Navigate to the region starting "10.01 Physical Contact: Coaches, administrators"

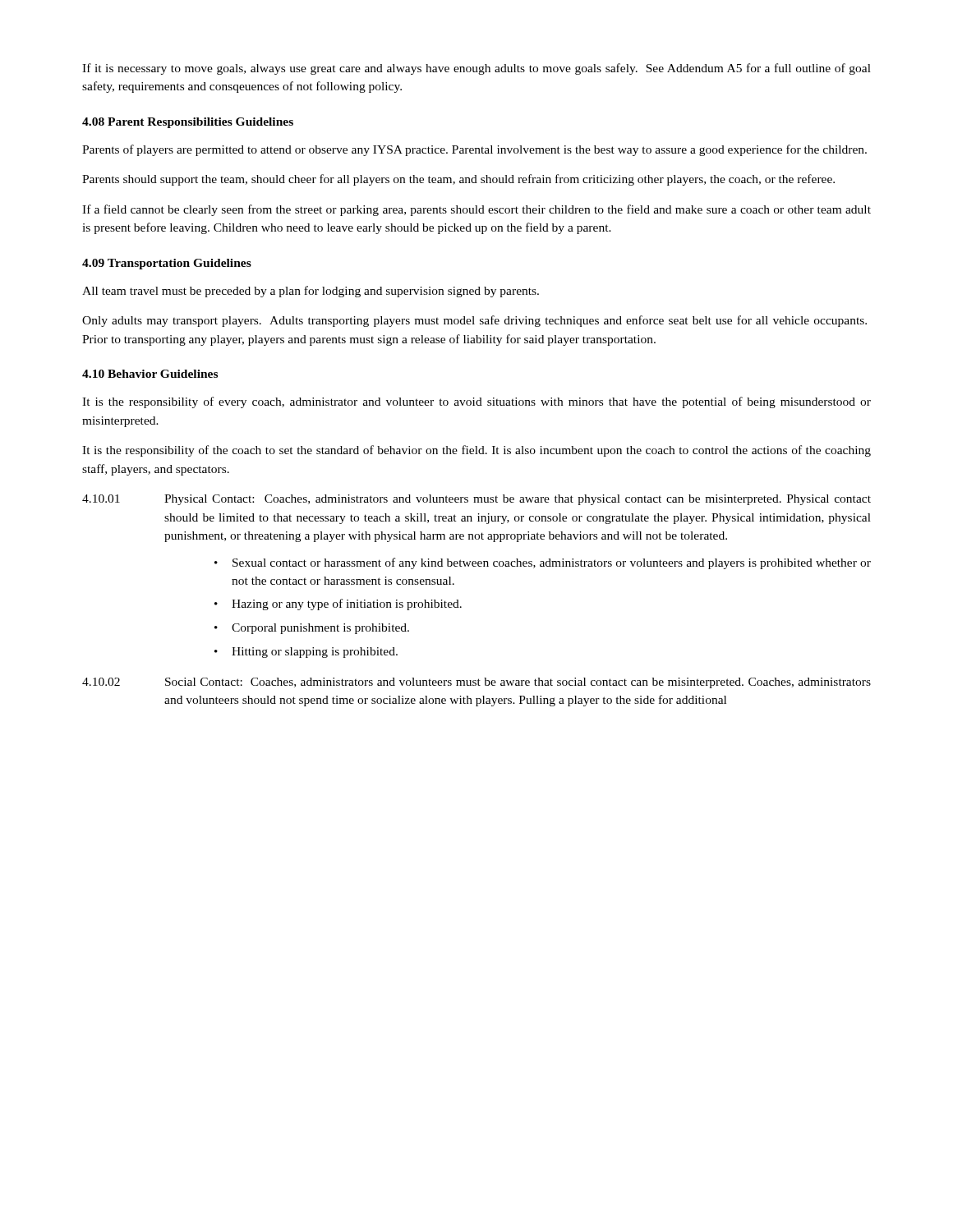(476, 500)
